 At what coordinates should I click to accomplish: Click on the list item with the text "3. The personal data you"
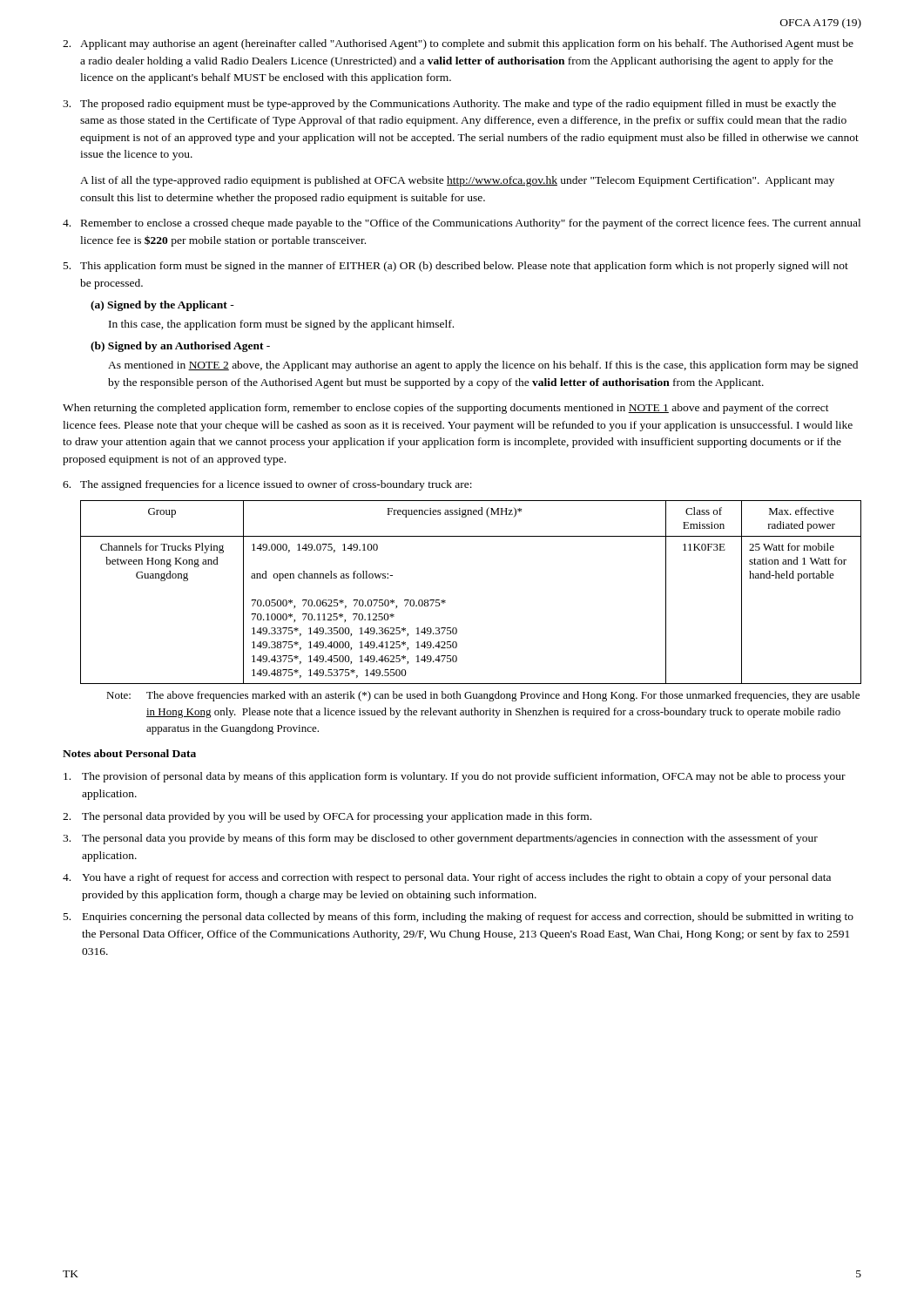coord(462,847)
